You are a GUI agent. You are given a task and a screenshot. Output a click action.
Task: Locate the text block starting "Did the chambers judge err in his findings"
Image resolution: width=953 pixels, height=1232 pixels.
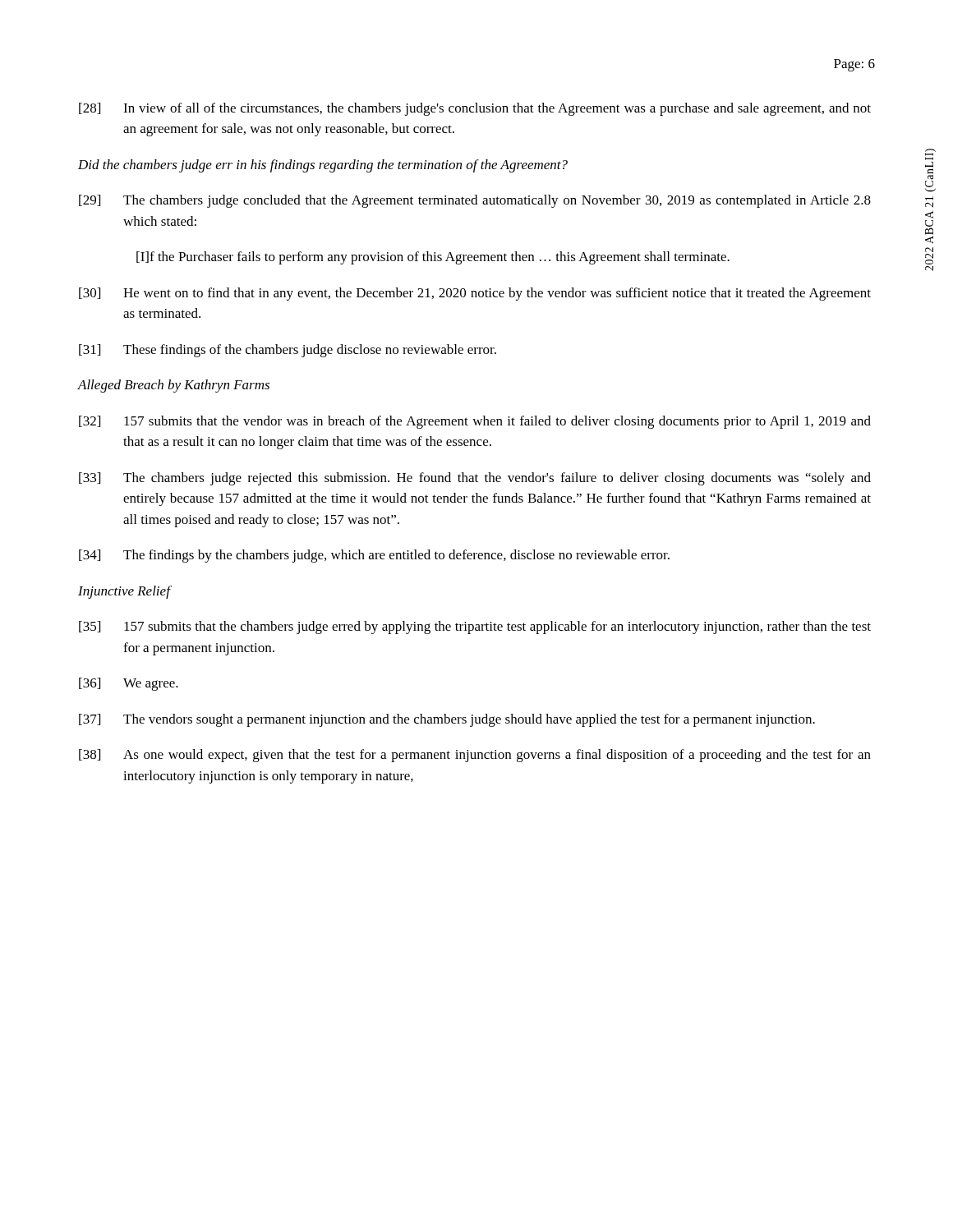click(x=323, y=164)
